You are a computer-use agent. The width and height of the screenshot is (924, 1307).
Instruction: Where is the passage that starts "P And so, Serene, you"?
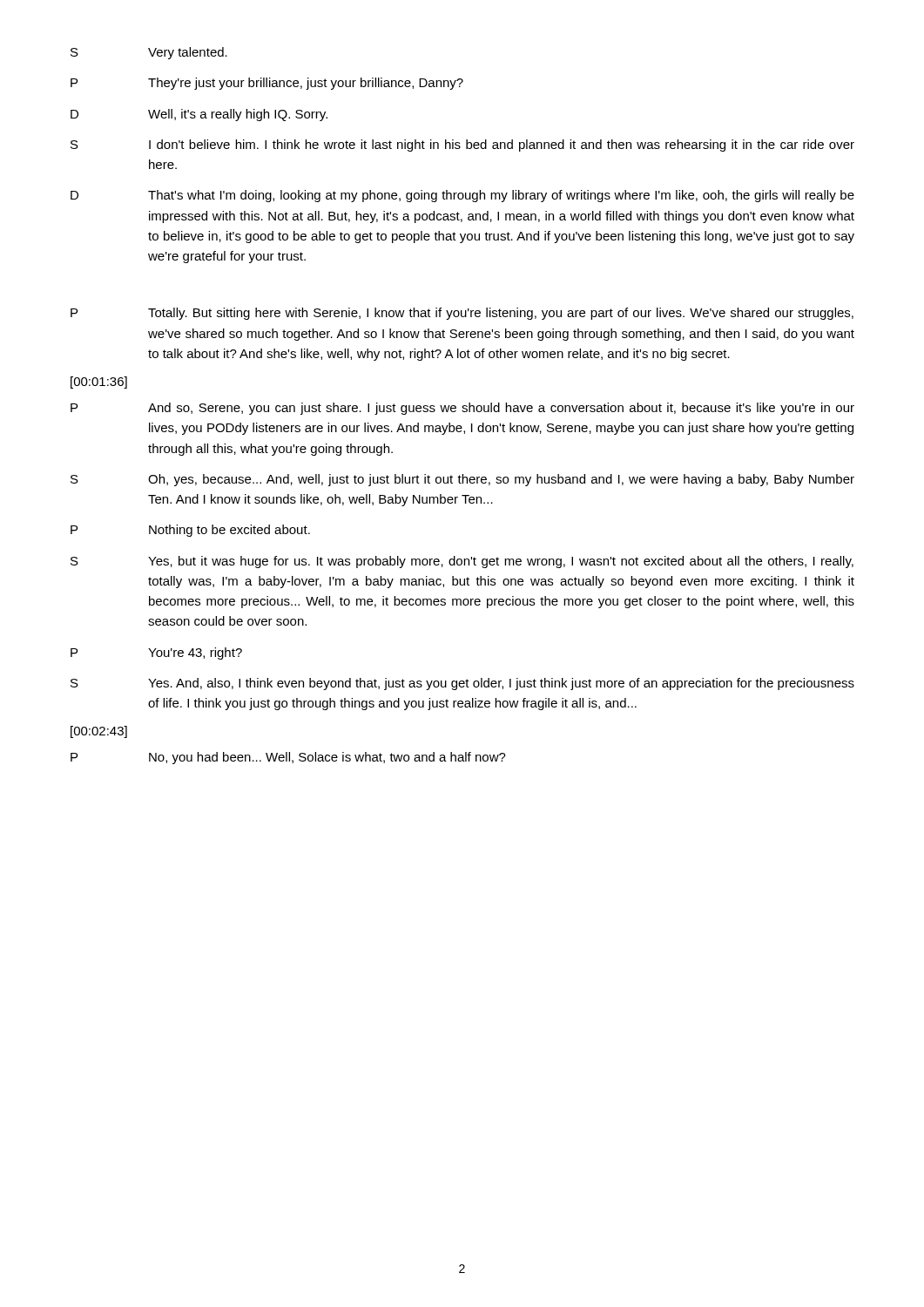tap(462, 428)
